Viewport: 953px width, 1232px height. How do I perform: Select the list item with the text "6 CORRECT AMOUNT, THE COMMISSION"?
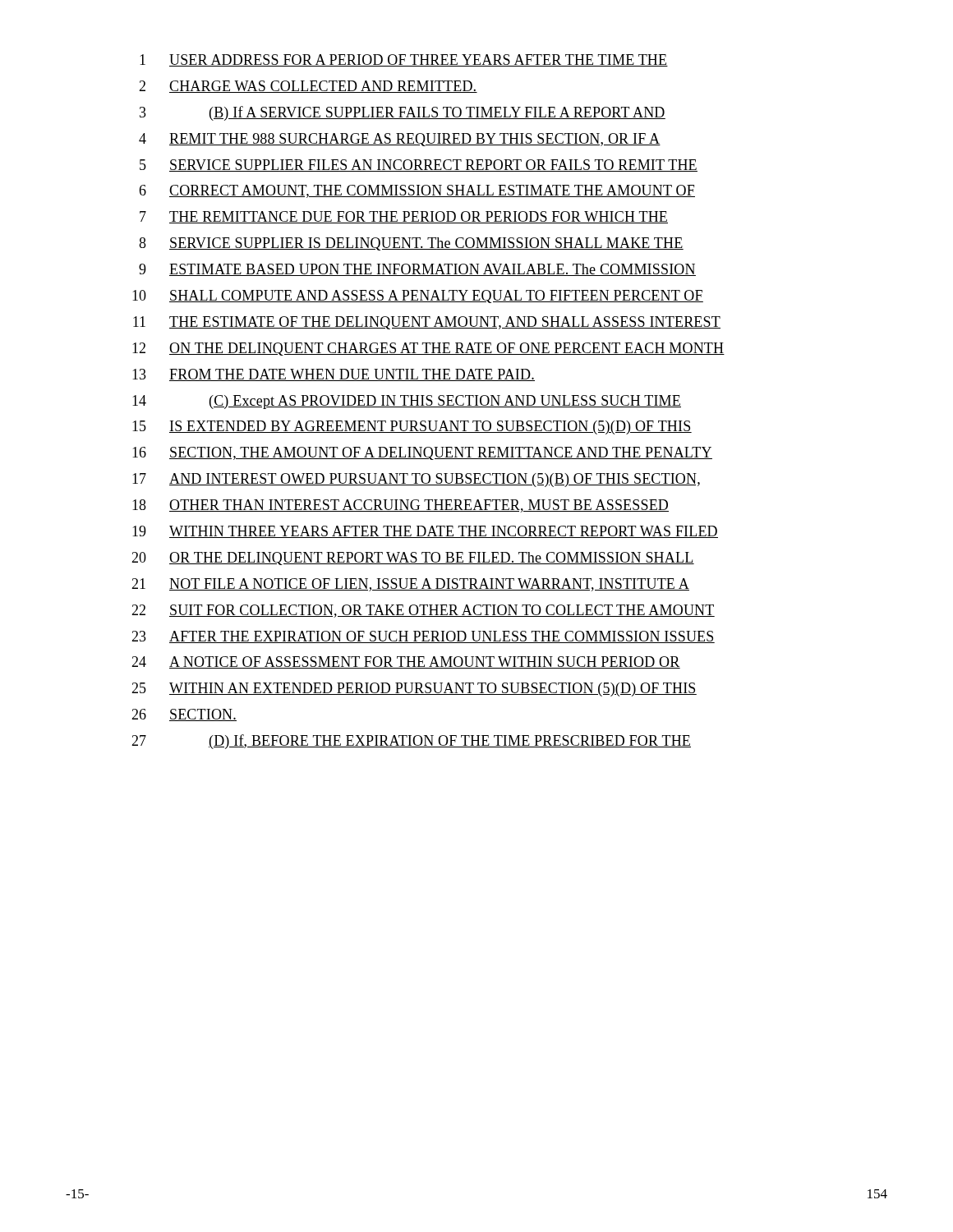pos(497,192)
